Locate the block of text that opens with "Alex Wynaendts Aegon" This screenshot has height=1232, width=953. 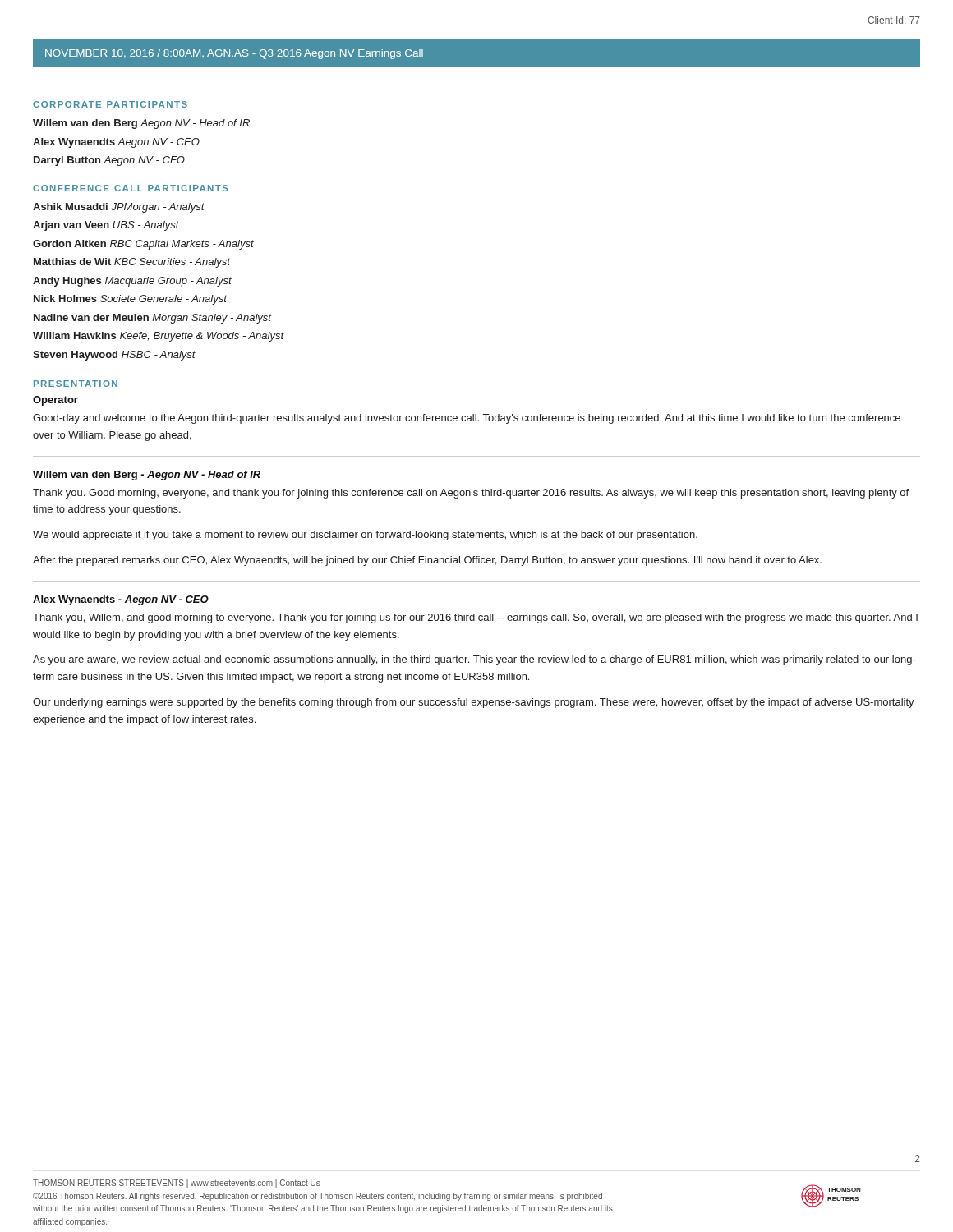116,141
